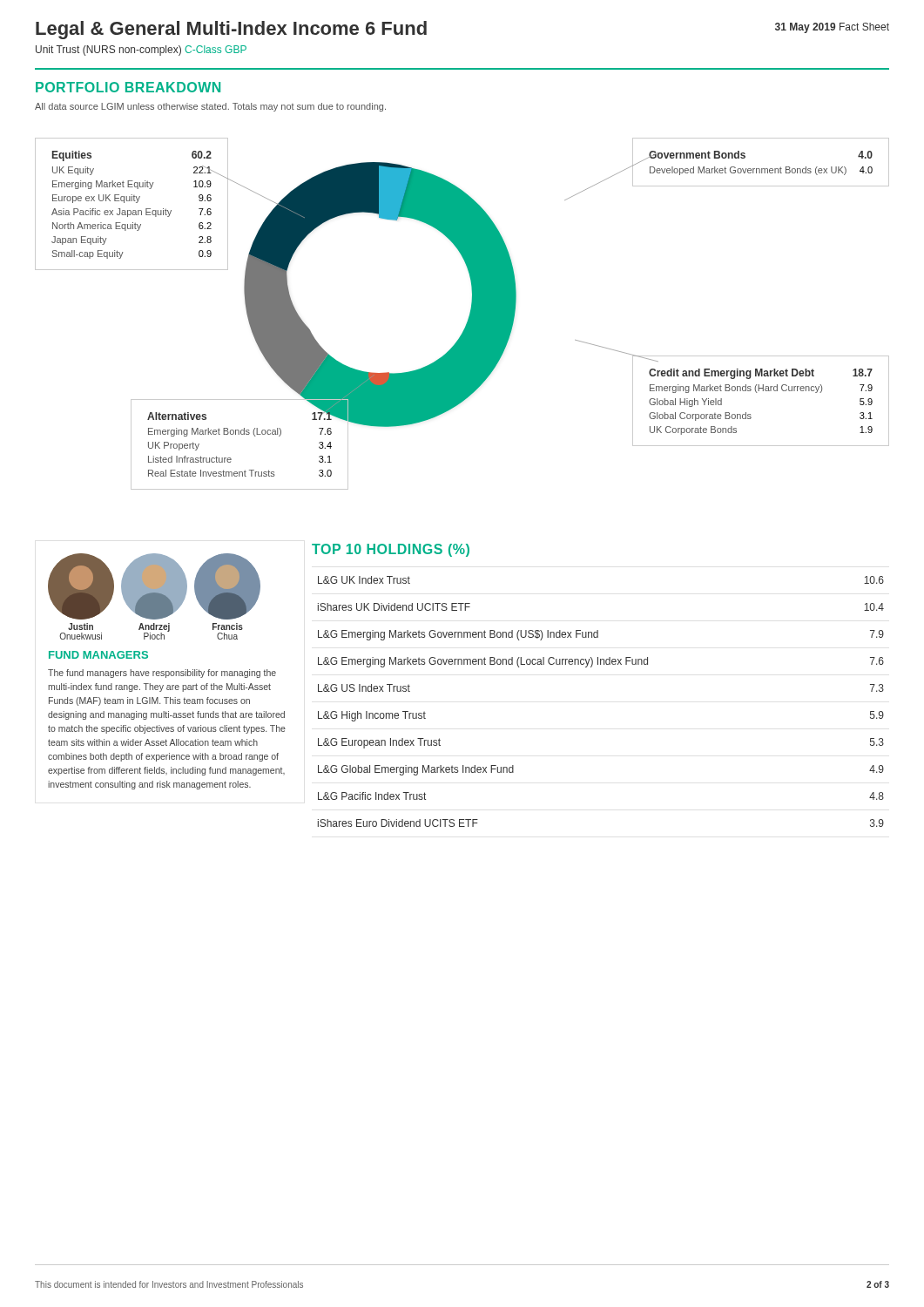This screenshot has height=1307, width=924.
Task: Select the table that reads "Credit and Emerging"
Action: (761, 401)
